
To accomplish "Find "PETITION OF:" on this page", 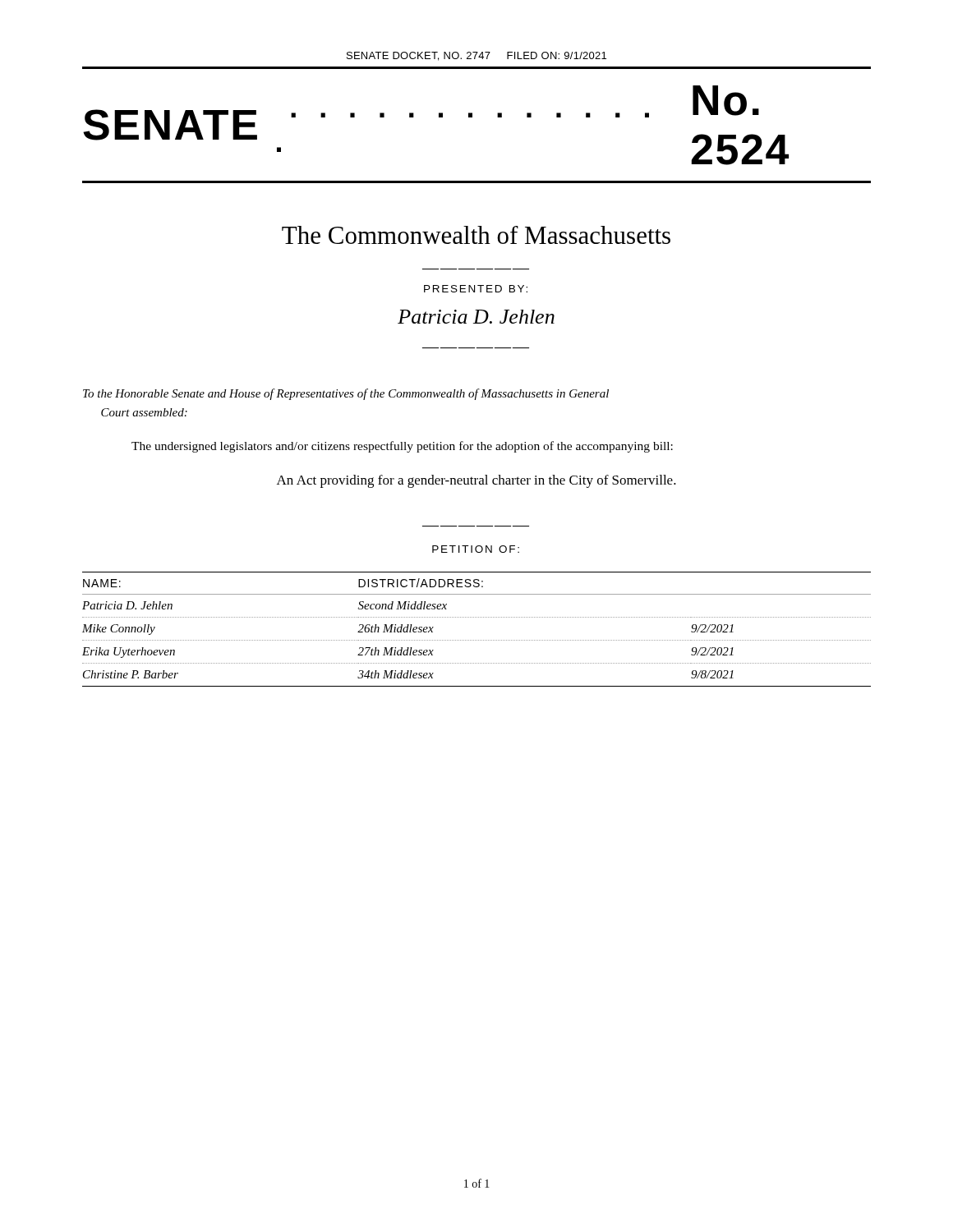I will coord(476,549).
